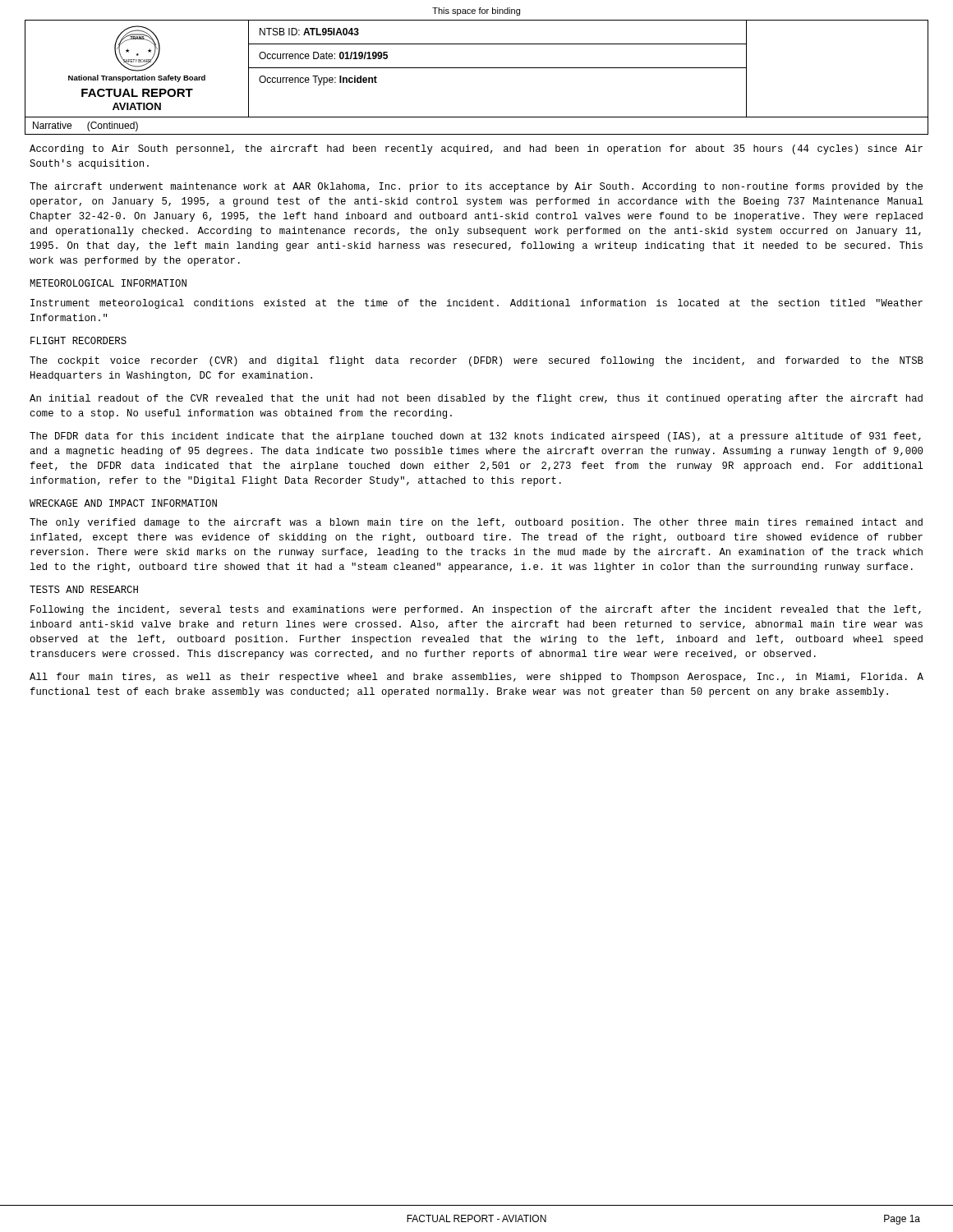Locate the section header that says "TESTS AND RESEARCH"
This screenshot has width=953, height=1232.
click(x=84, y=591)
